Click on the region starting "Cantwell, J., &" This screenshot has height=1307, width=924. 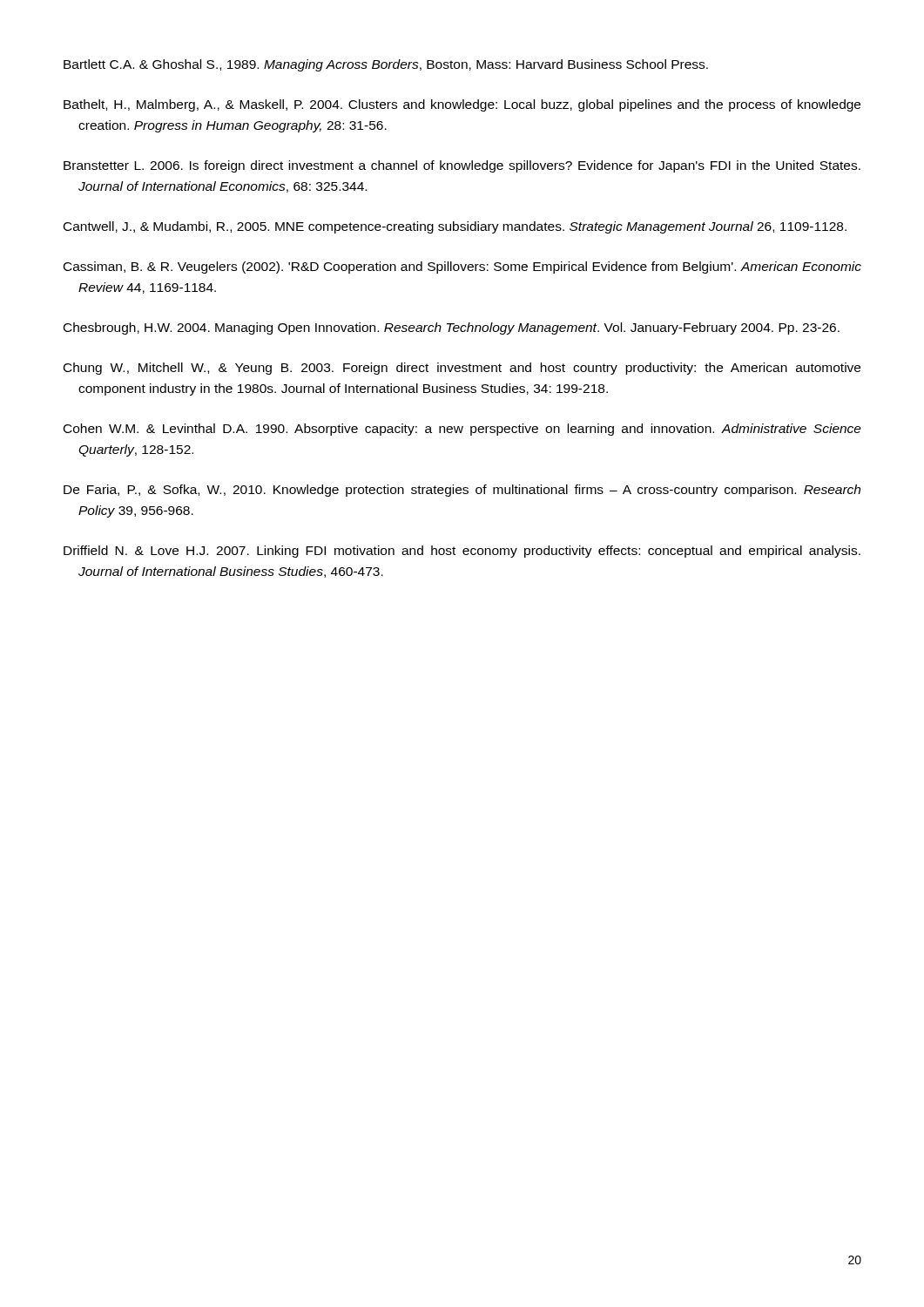click(455, 226)
